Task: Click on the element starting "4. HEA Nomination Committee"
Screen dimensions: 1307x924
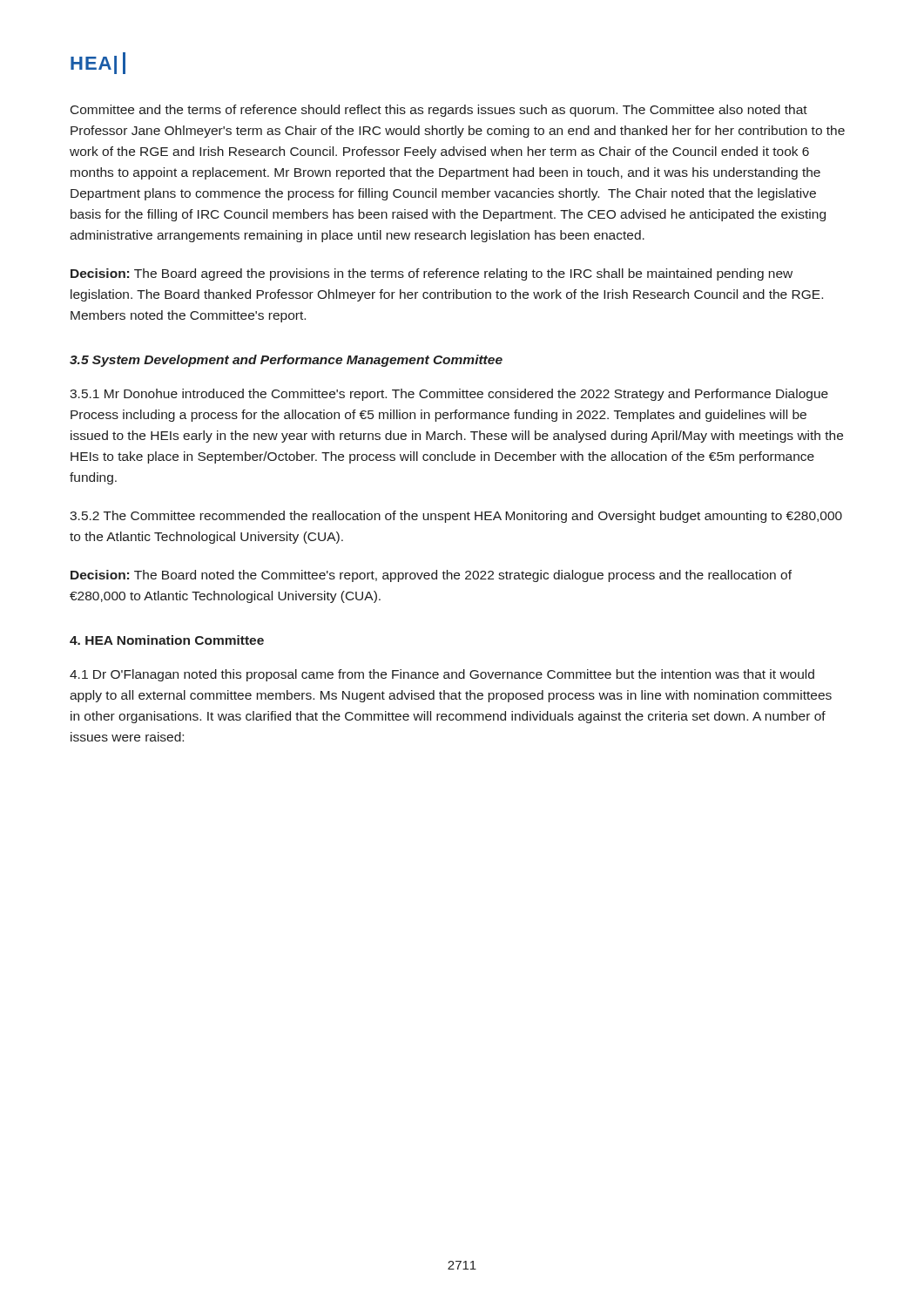Action: (167, 640)
